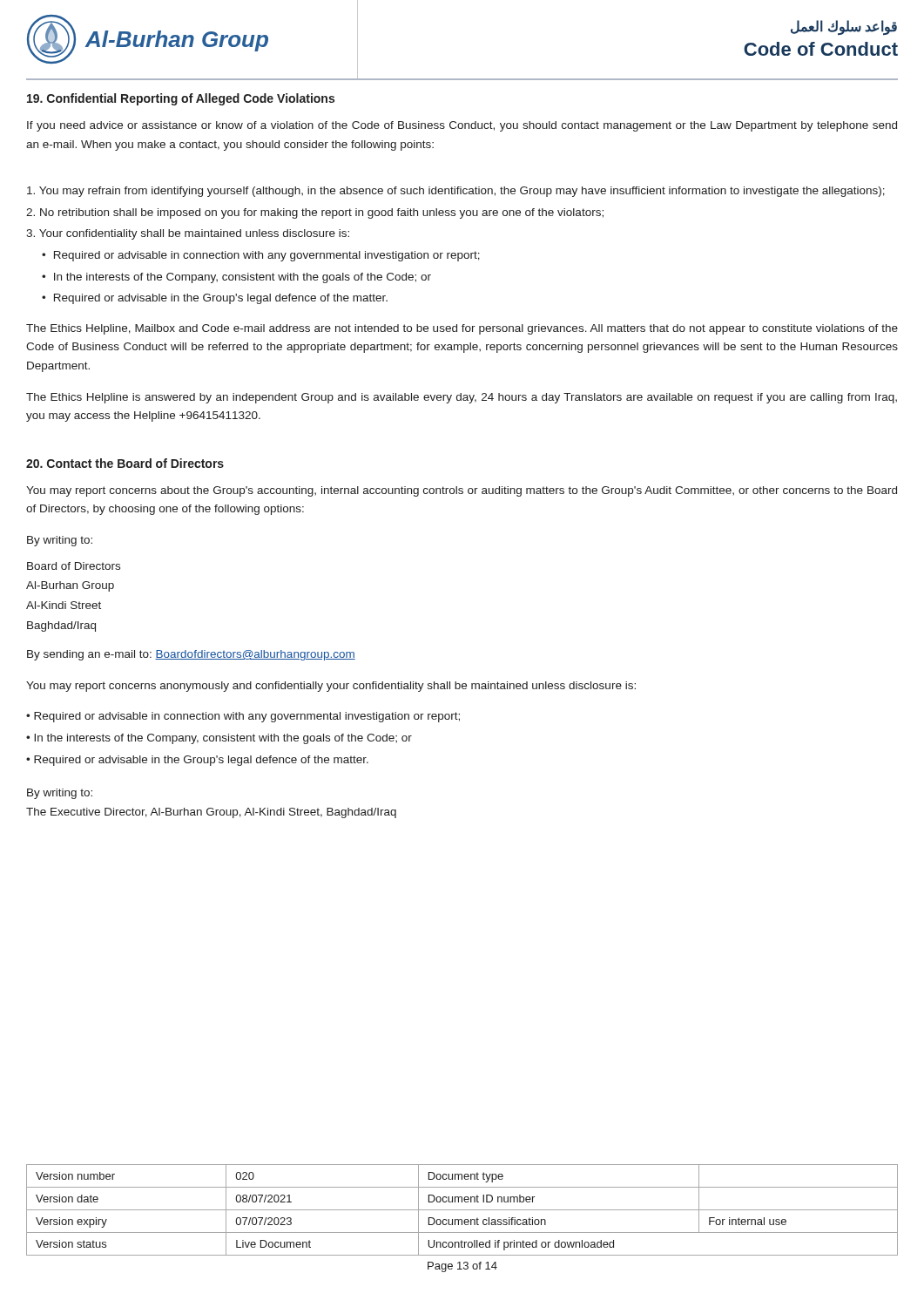Navigate to the block starting "The Ethics Helpline is answered by an independent"
The width and height of the screenshot is (924, 1307).
(462, 406)
